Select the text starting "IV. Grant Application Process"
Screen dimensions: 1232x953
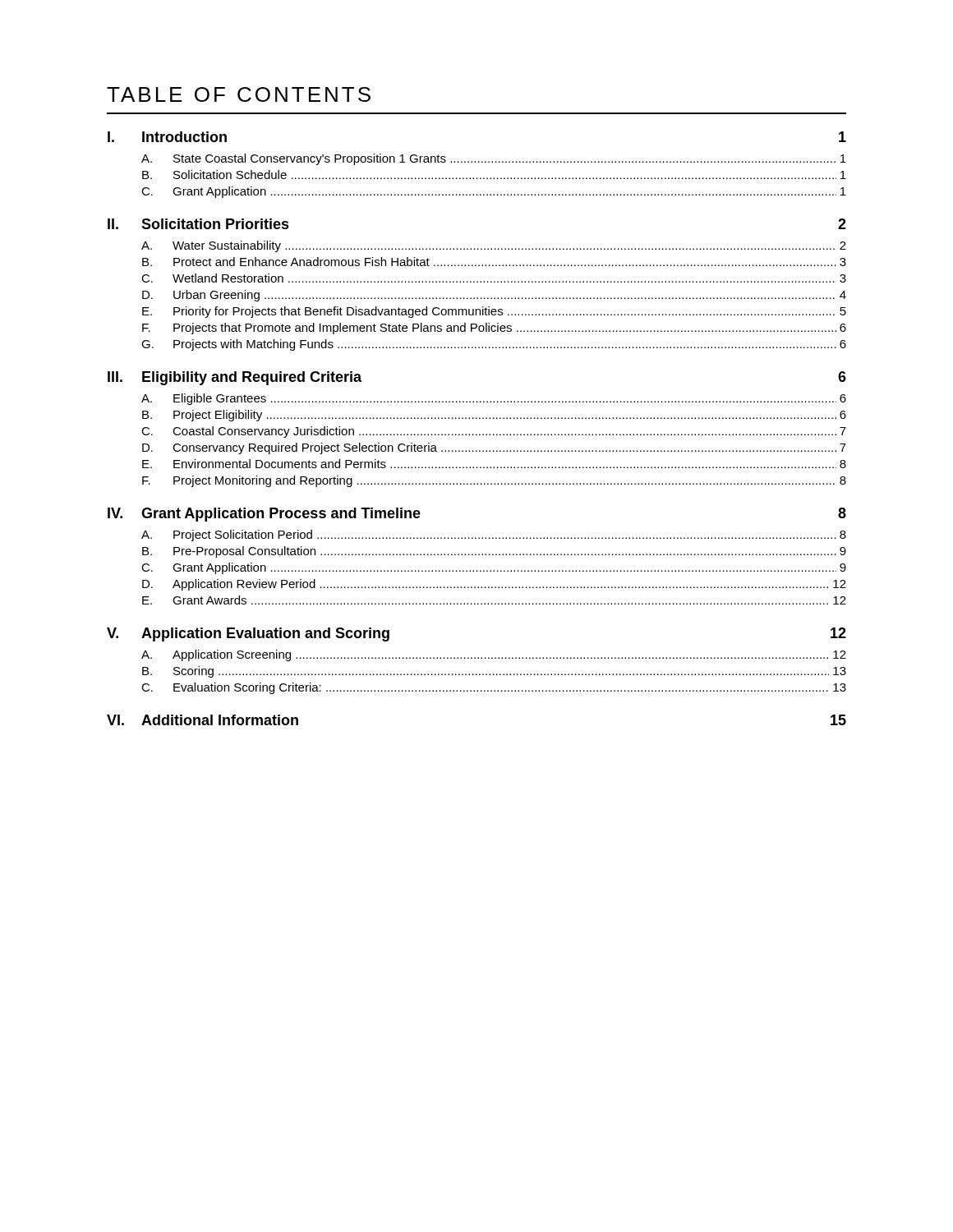point(476,556)
